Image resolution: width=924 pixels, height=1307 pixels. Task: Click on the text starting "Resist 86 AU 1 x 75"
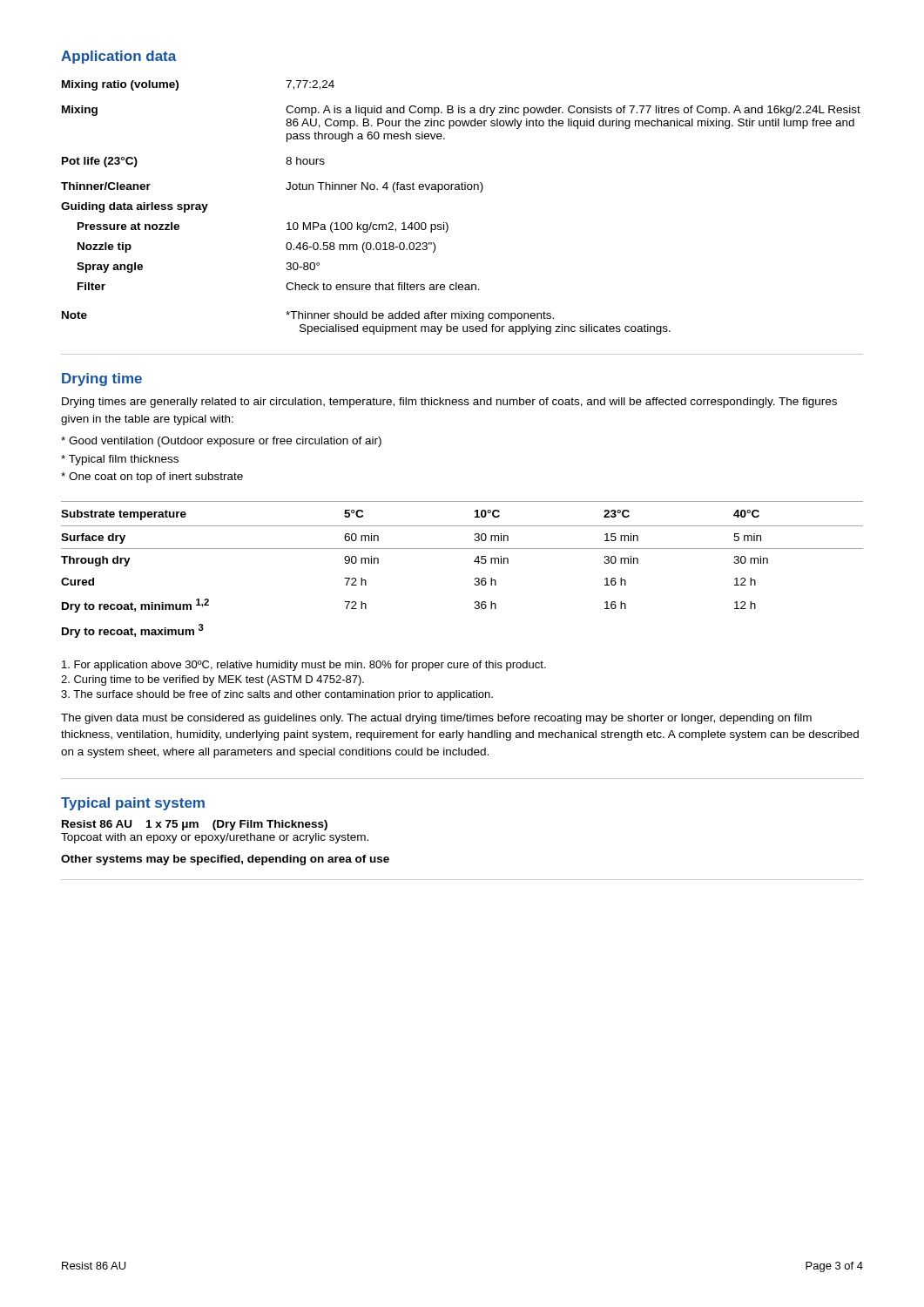(x=215, y=830)
